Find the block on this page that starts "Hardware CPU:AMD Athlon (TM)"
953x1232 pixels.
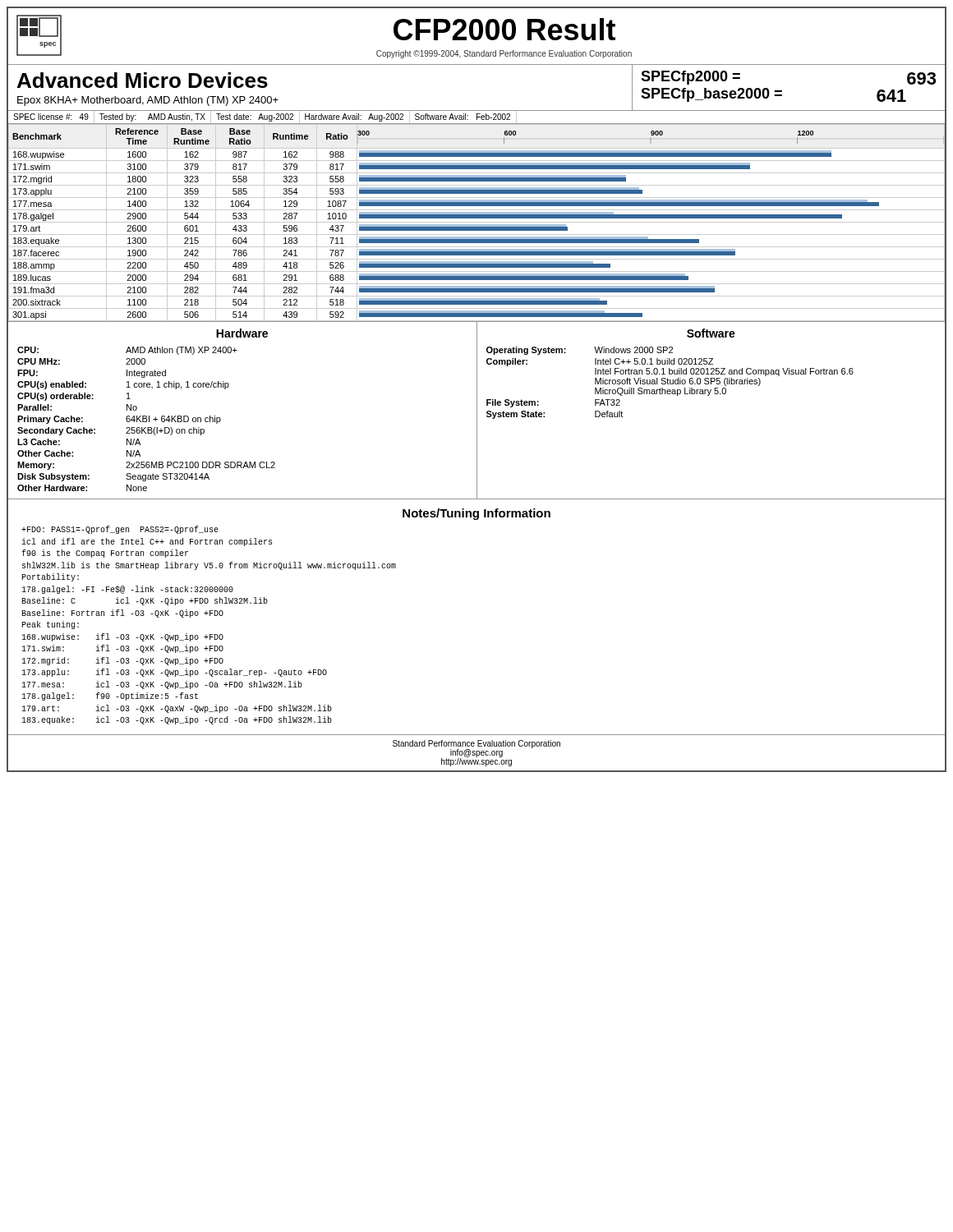click(242, 333)
